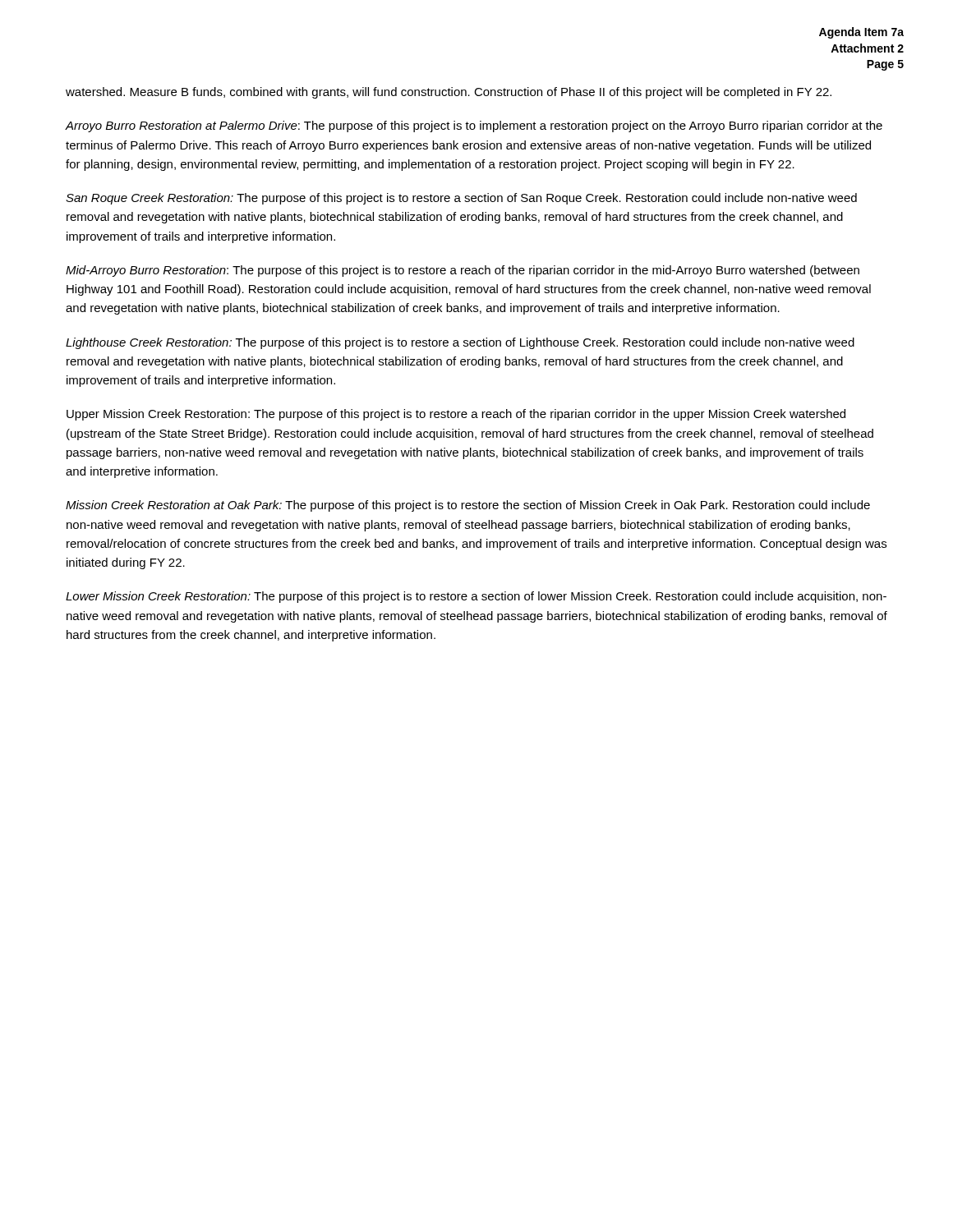Navigate to the region starting "Lighthouse Creek Restoration: The purpose of"

(x=460, y=361)
